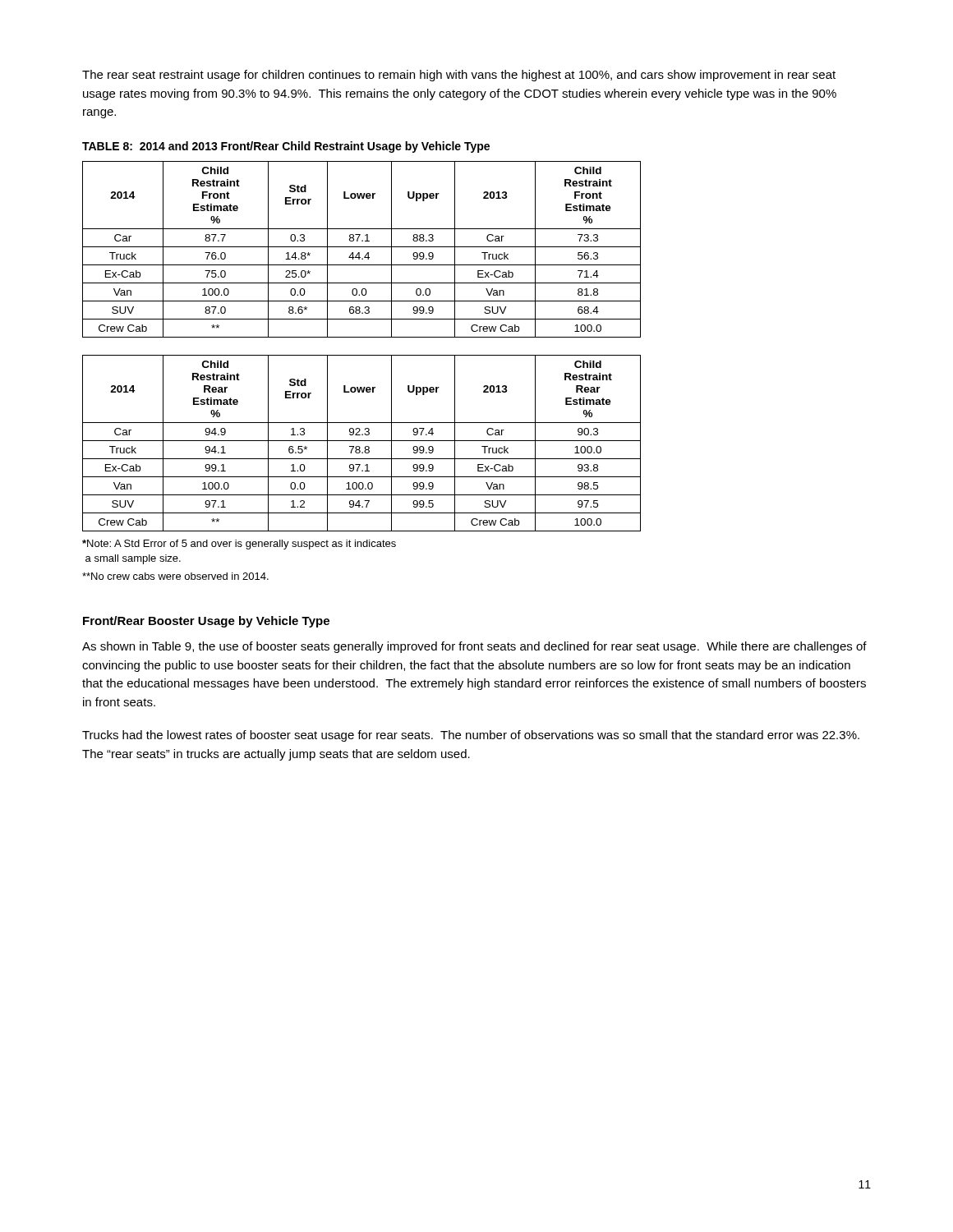Navigate to the element starting "Note: A Std Error of 5 and"

(239, 550)
